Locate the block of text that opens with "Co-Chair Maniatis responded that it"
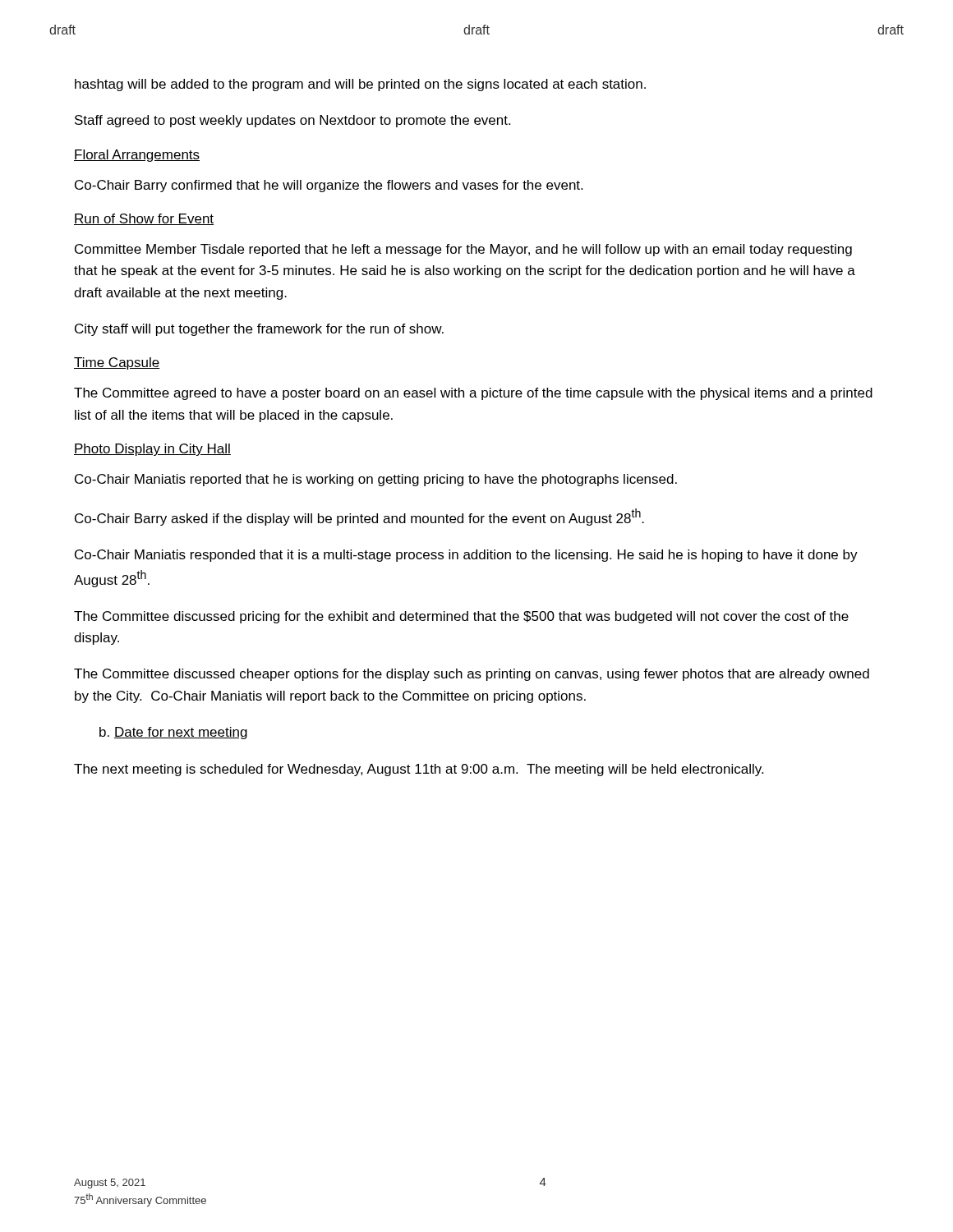Image resolution: width=953 pixels, height=1232 pixels. [466, 568]
